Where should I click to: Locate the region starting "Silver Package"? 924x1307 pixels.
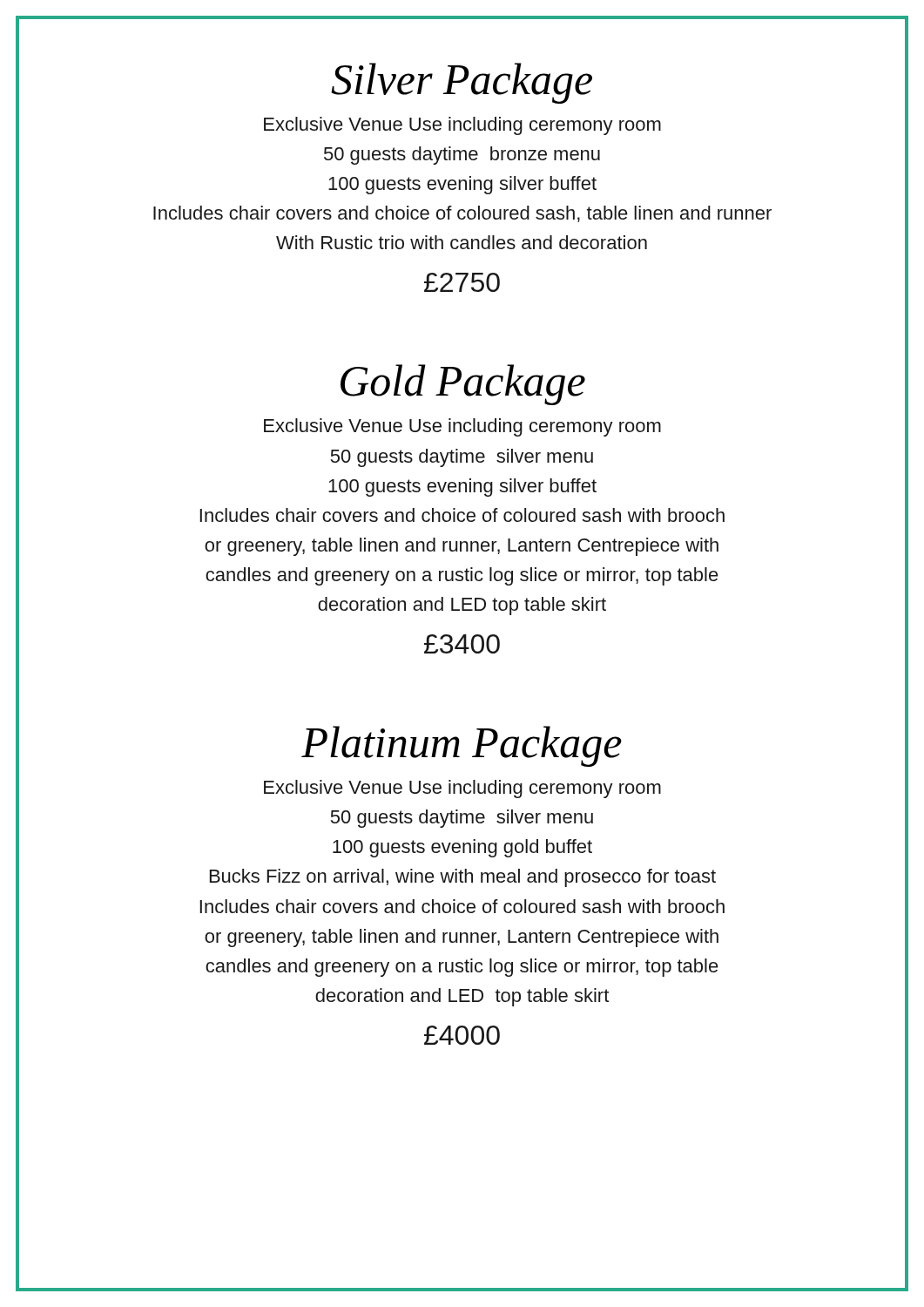click(x=462, y=79)
